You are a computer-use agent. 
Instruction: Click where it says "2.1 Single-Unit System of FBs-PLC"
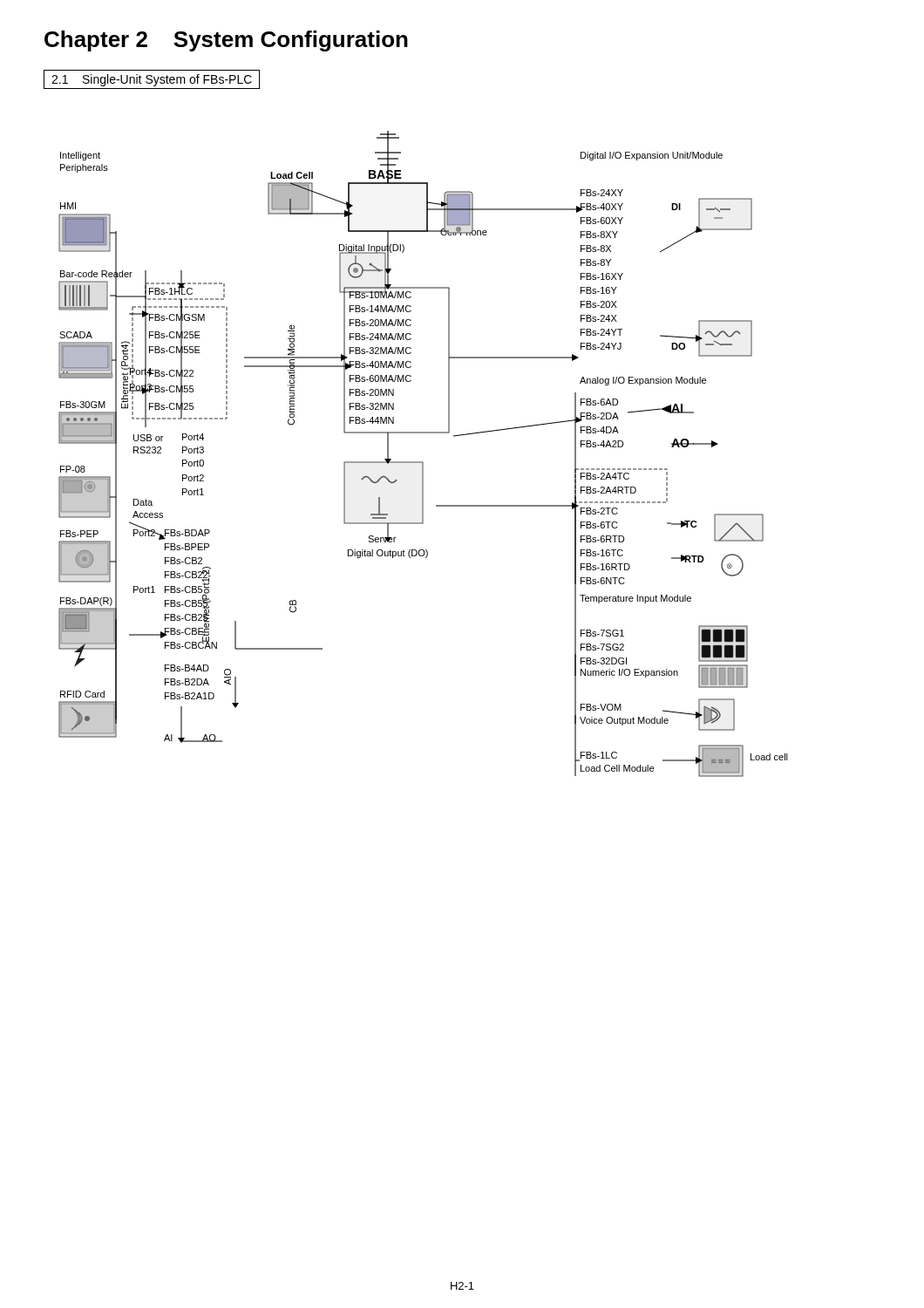click(x=152, y=79)
